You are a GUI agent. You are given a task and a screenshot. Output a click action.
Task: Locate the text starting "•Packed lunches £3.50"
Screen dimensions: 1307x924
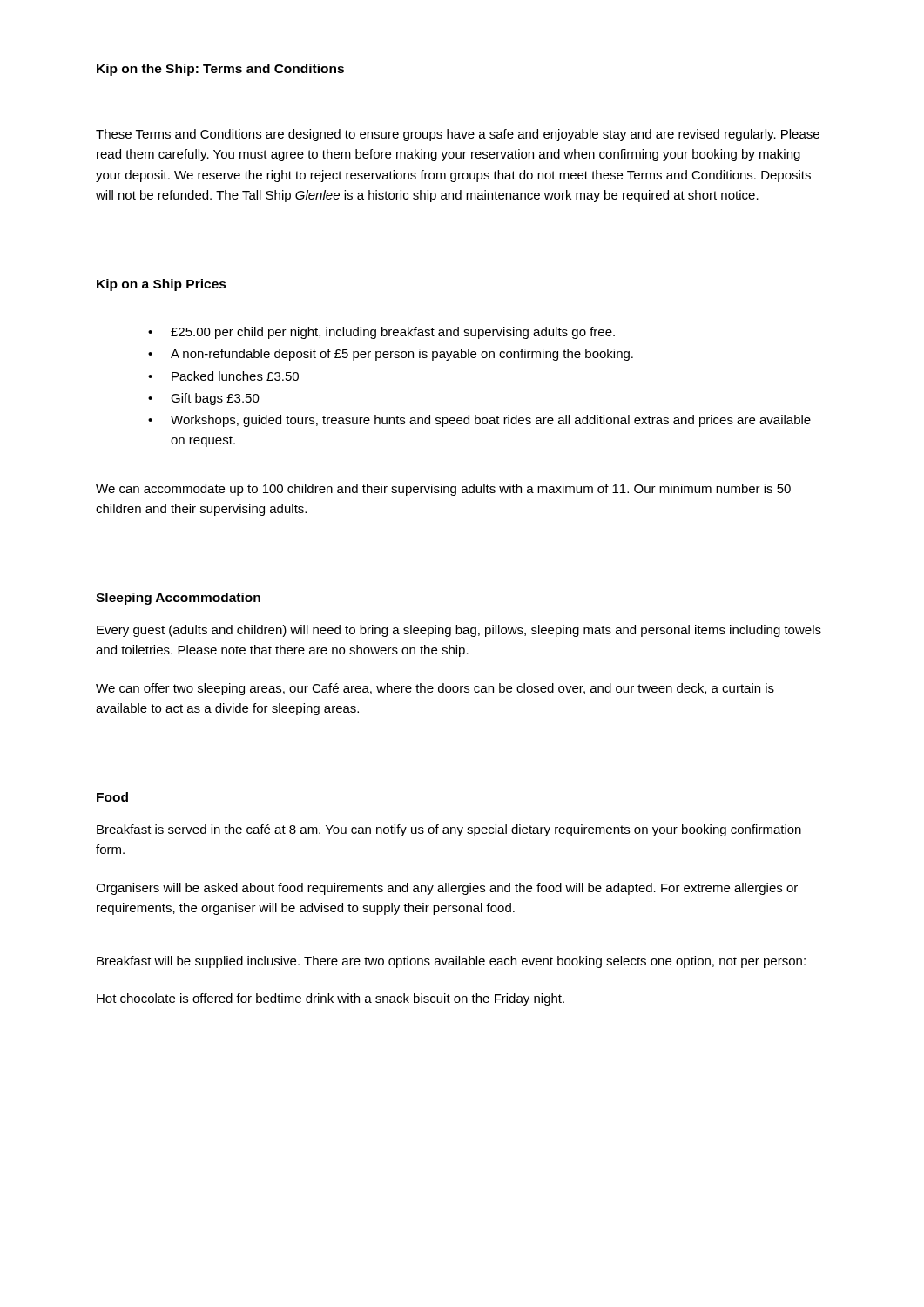click(x=224, y=376)
